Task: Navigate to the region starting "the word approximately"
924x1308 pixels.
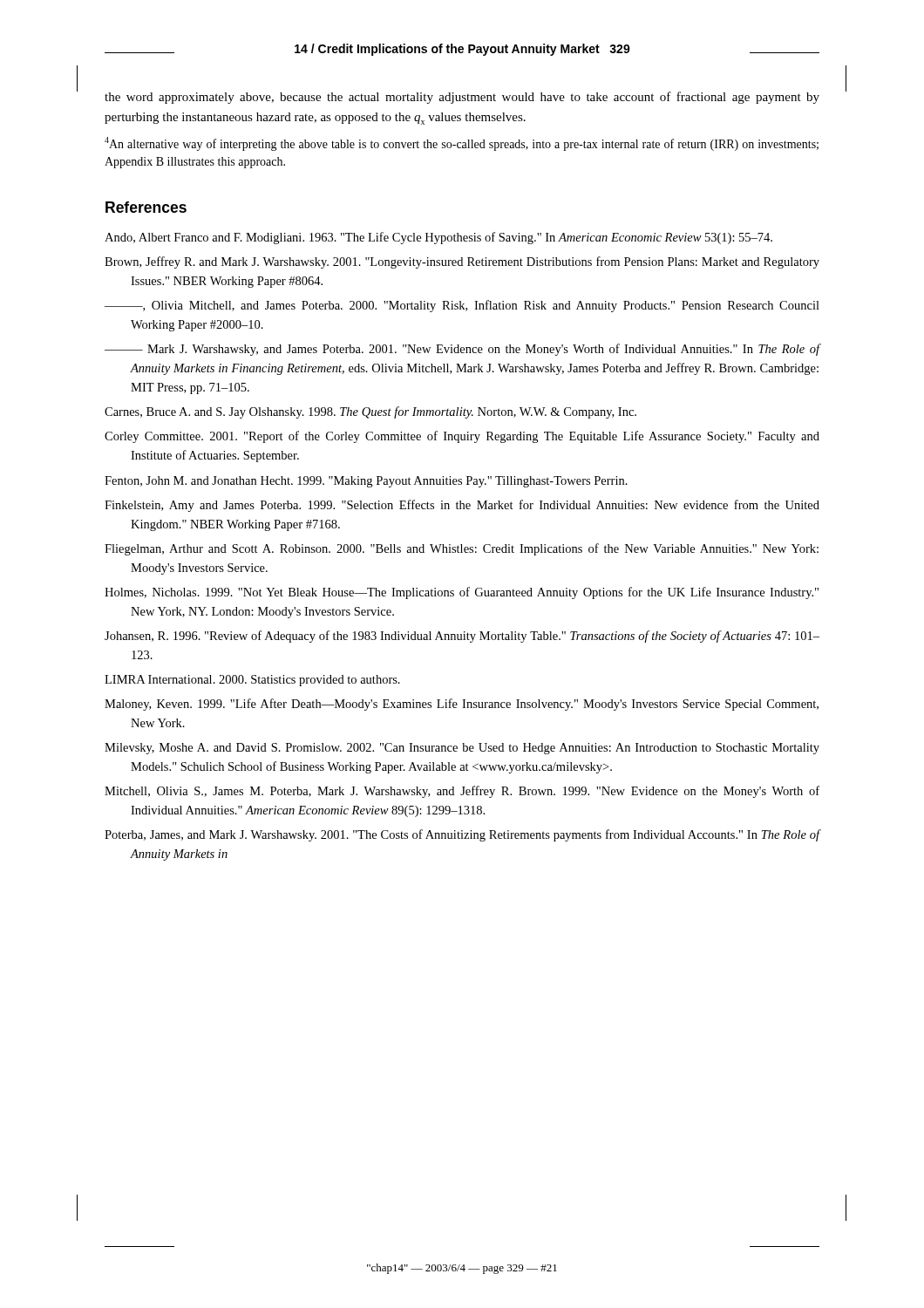Action: [x=462, y=108]
